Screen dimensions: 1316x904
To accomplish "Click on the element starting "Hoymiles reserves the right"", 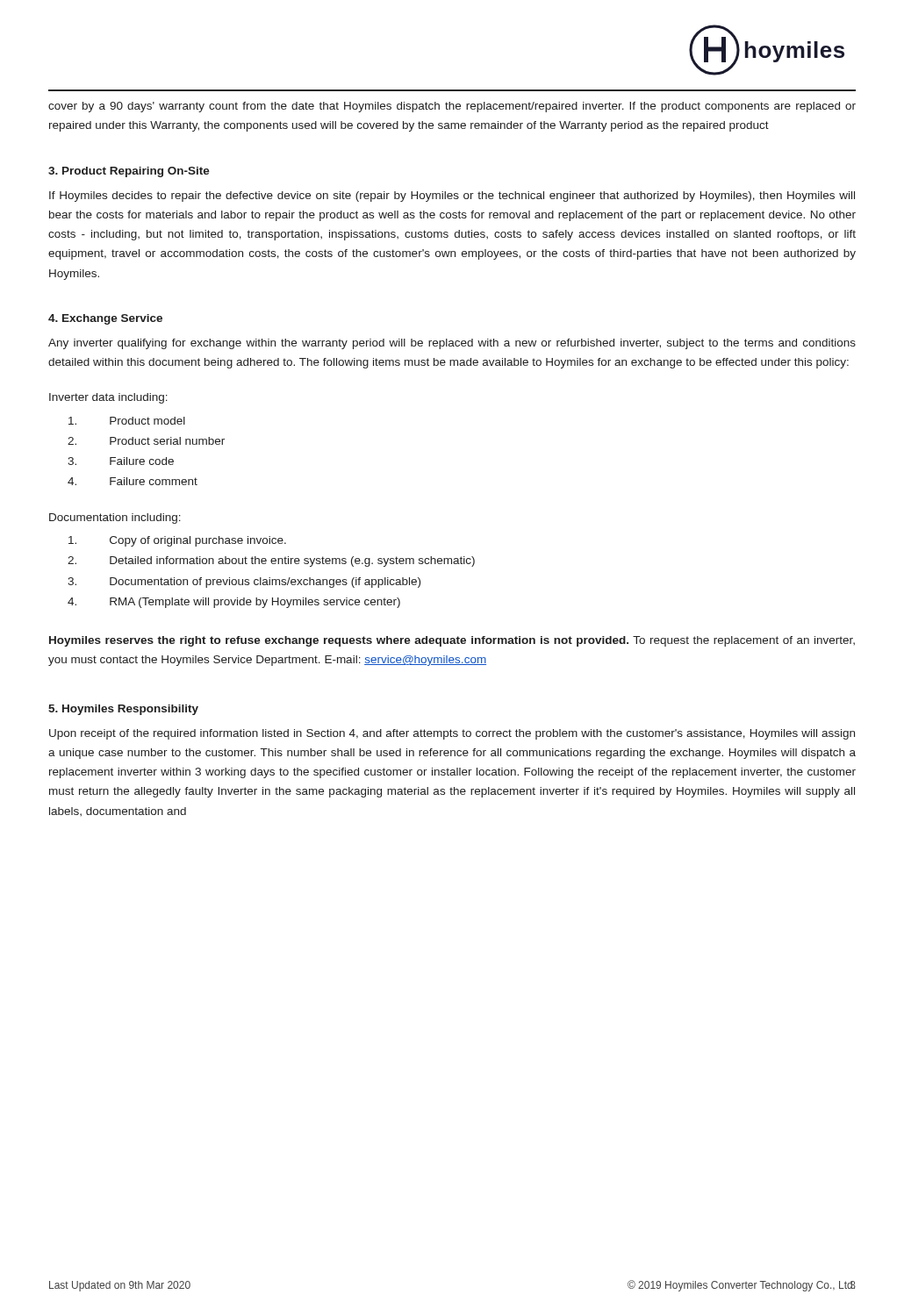I will (x=452, y=650).
